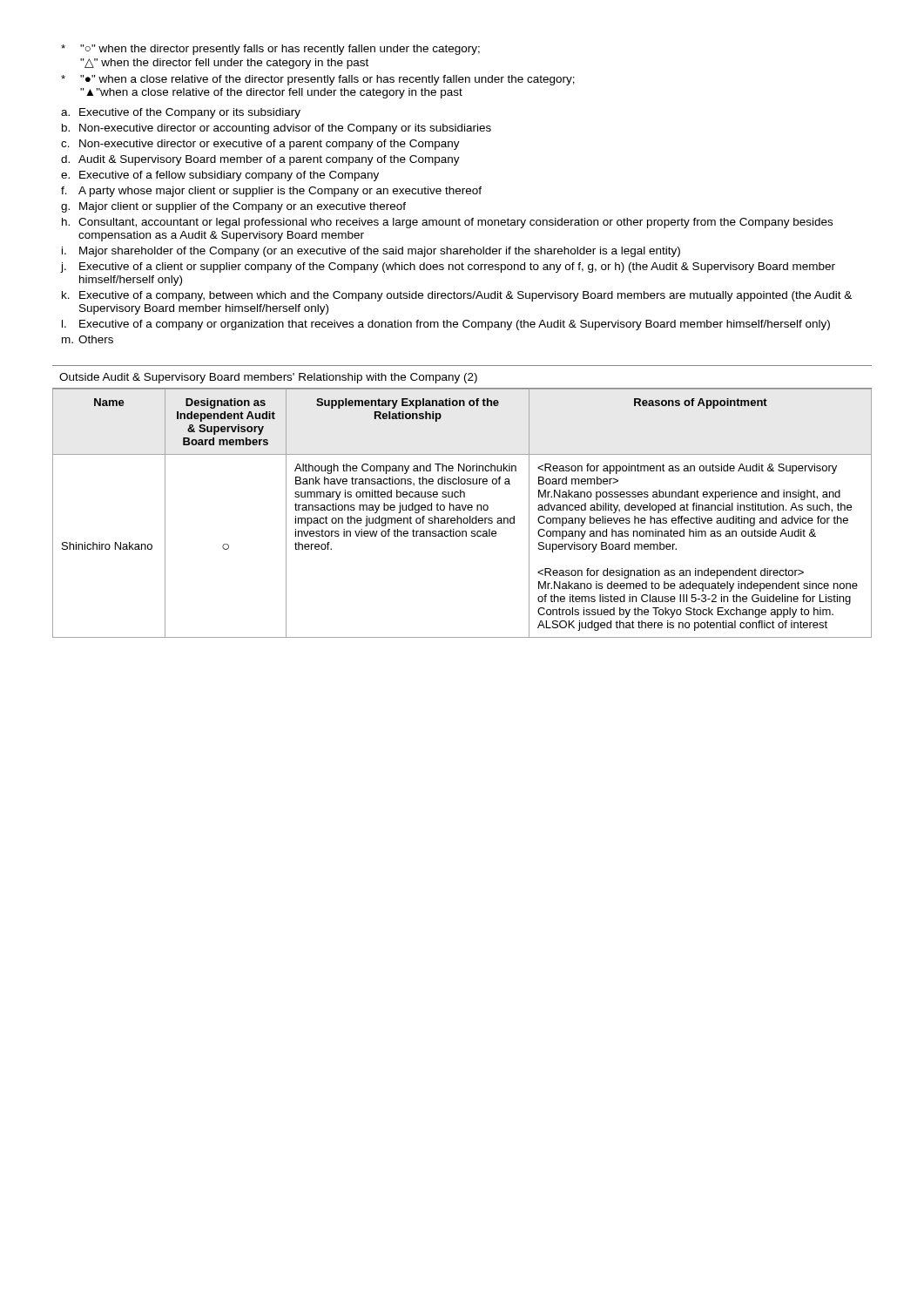
Task: Click on the list item containing "e.Executive of a fellow subsidiary company of"
Action: tap(220, 175)
